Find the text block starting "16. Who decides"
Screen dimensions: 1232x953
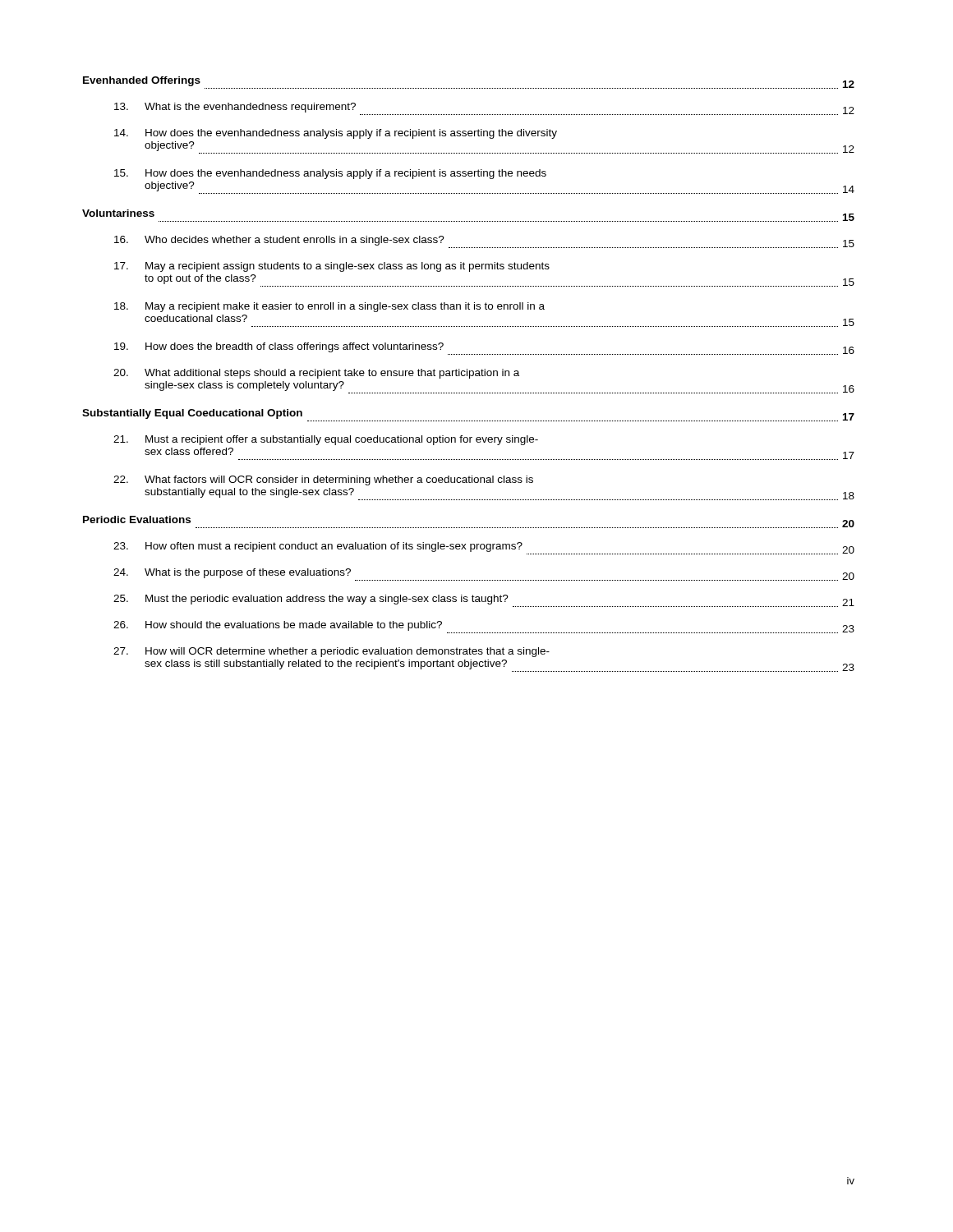tap(484, 241)
